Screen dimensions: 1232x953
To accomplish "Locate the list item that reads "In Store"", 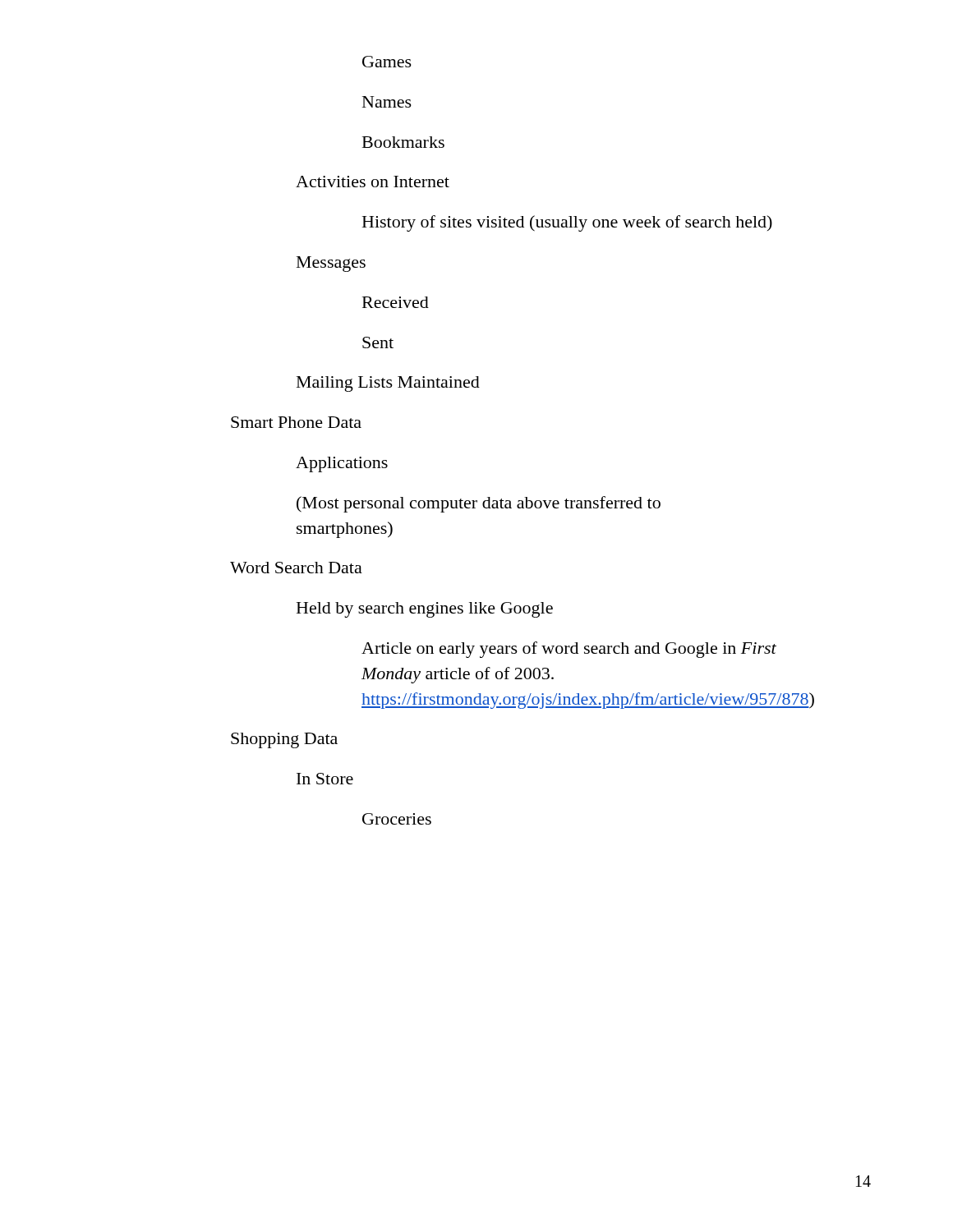I will [x=325, y=778].
